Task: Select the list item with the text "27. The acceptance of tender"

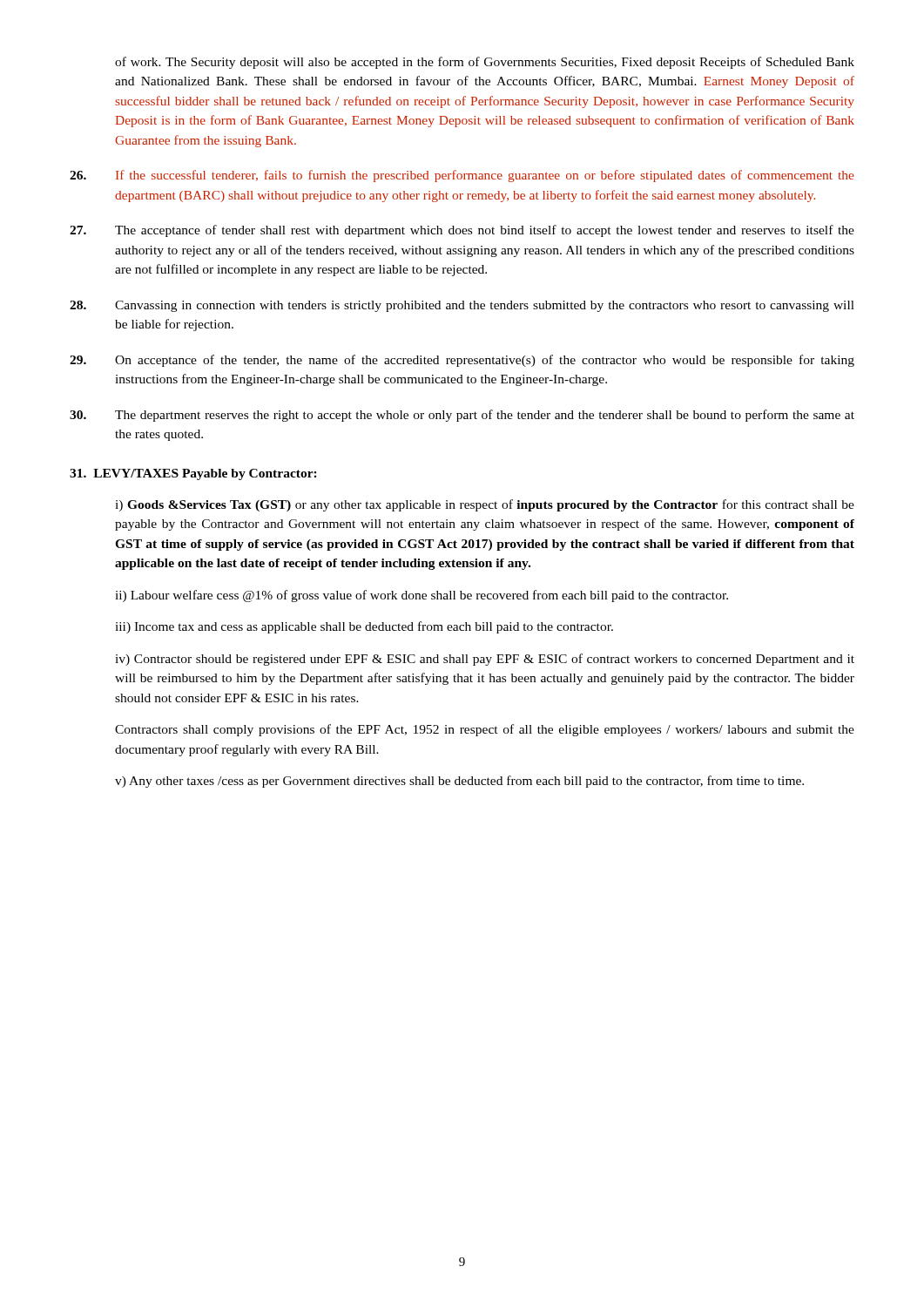Action: coord(462,250)
